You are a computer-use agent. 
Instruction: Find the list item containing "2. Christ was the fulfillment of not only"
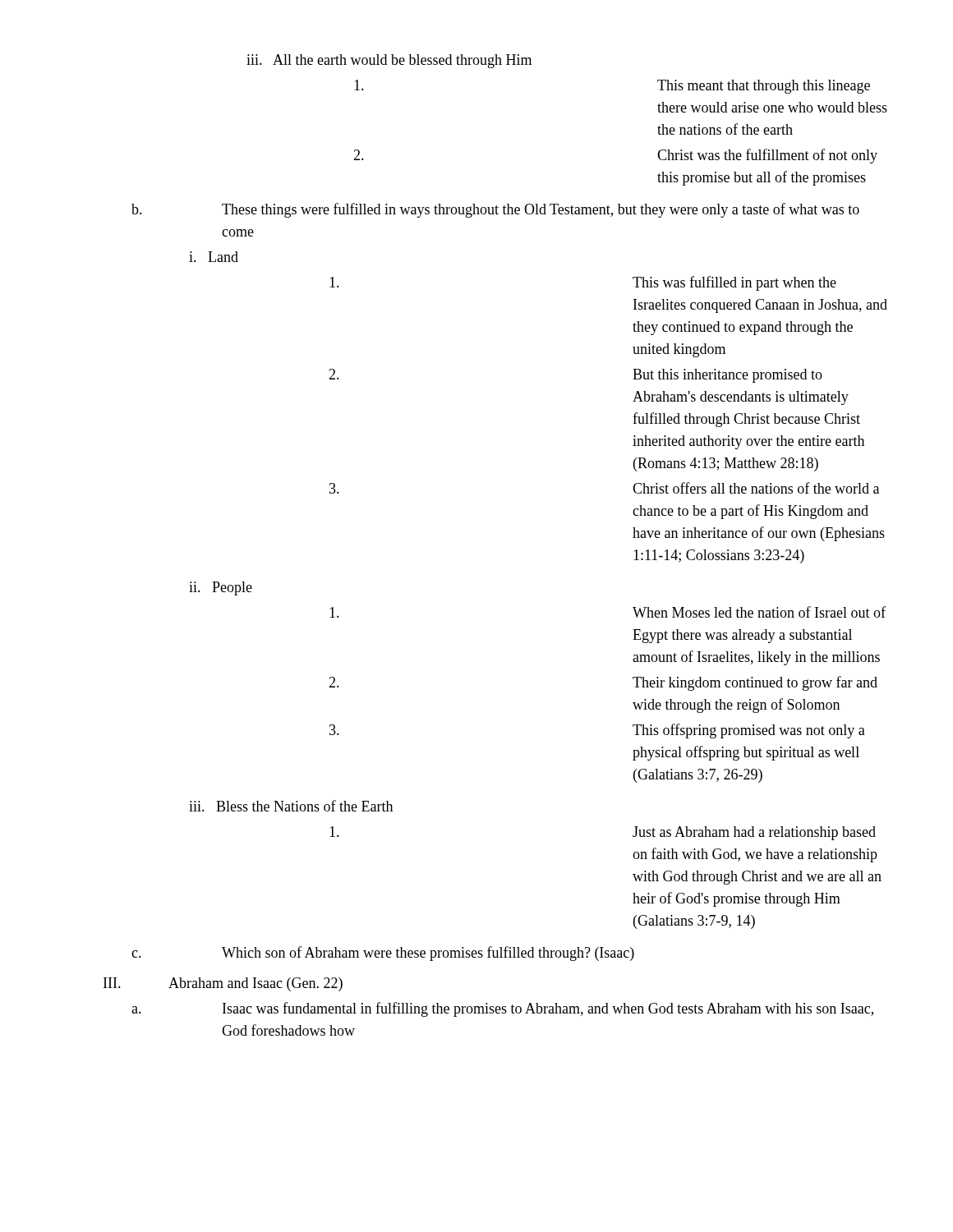[357, 156]
